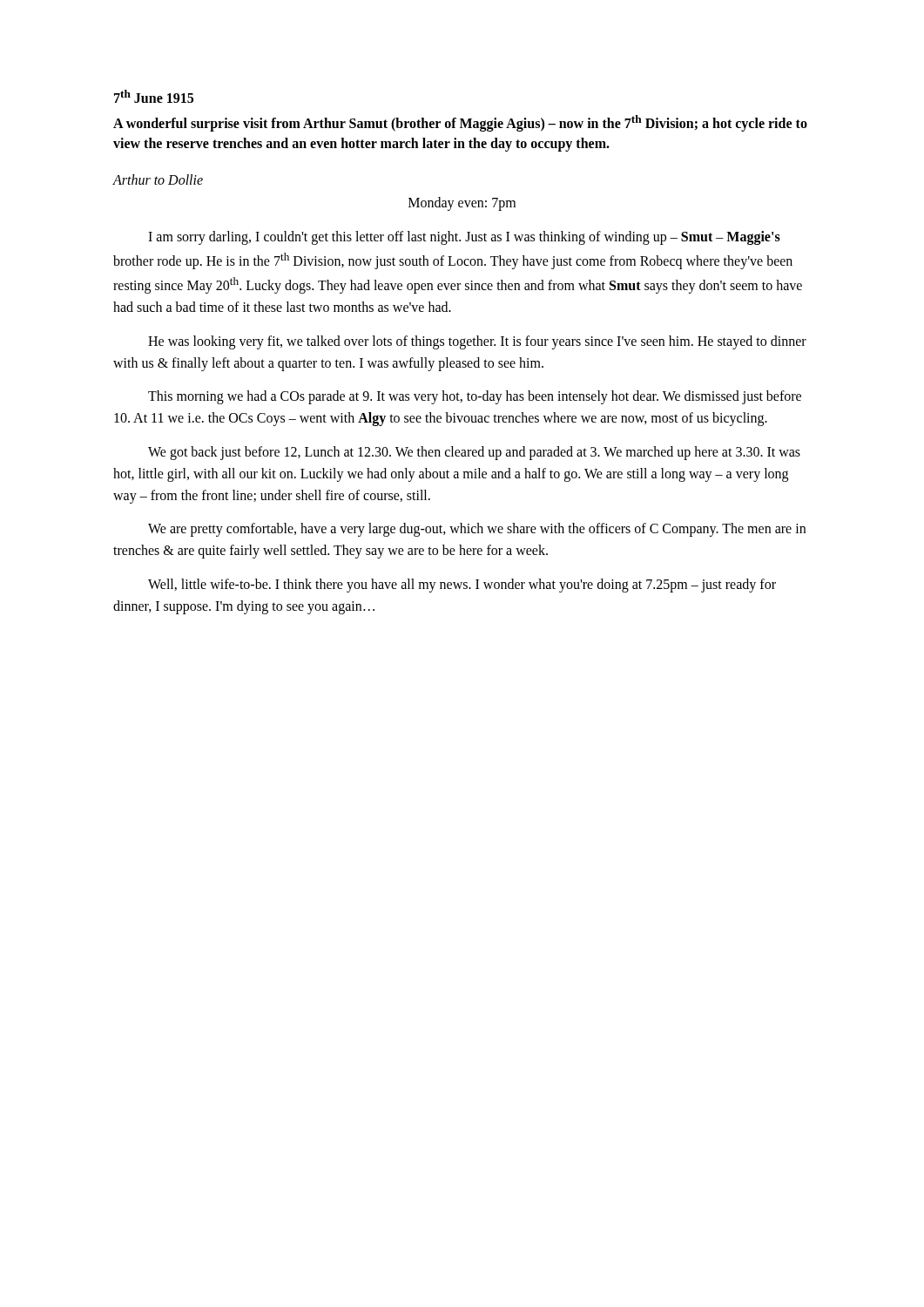Point to the block beginning "This morning we had a COs parade"
924x1307 pixels.
click(458, 407)
